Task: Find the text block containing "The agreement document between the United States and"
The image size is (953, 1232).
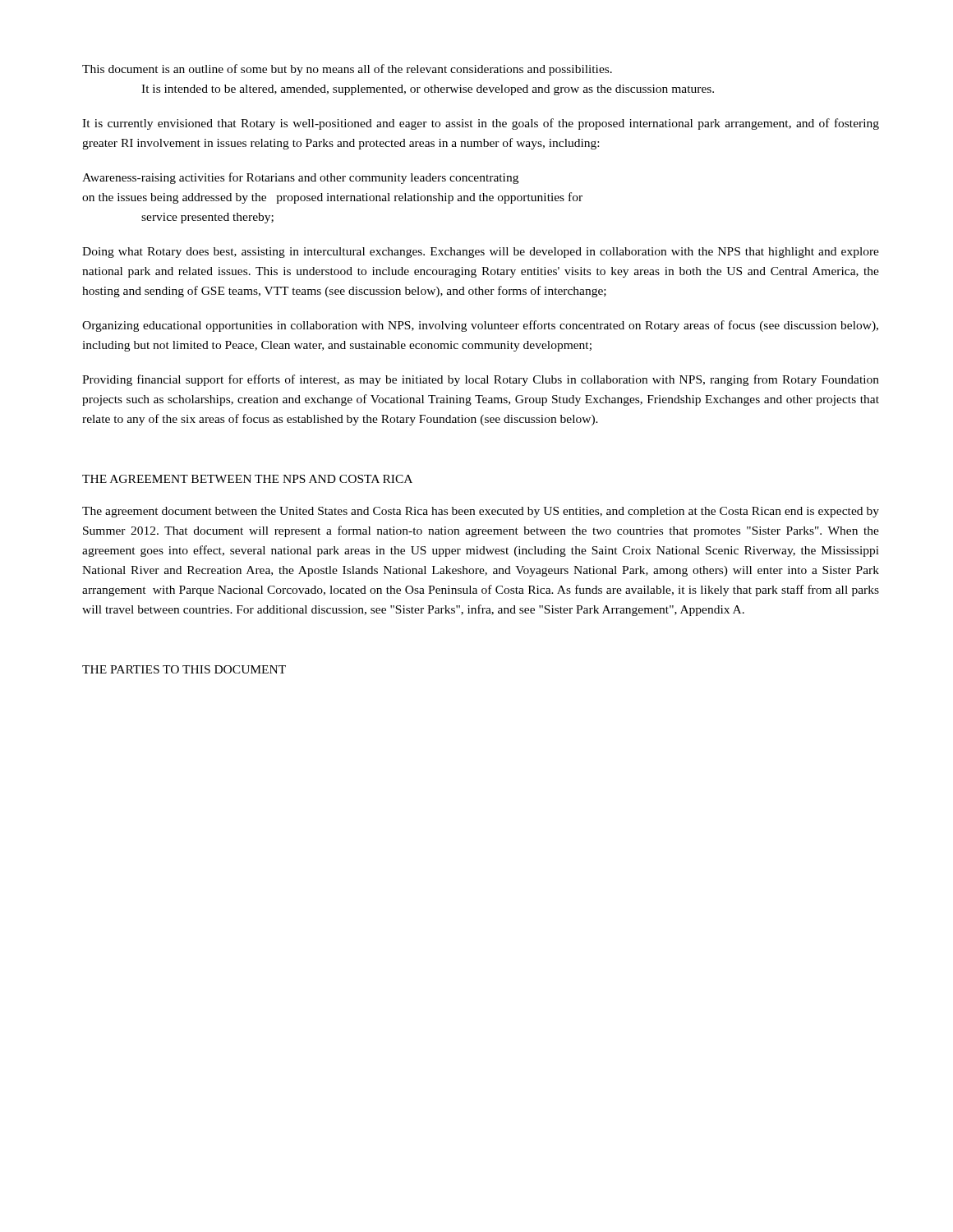Action: pyautogui.click(x=481, y=560)
